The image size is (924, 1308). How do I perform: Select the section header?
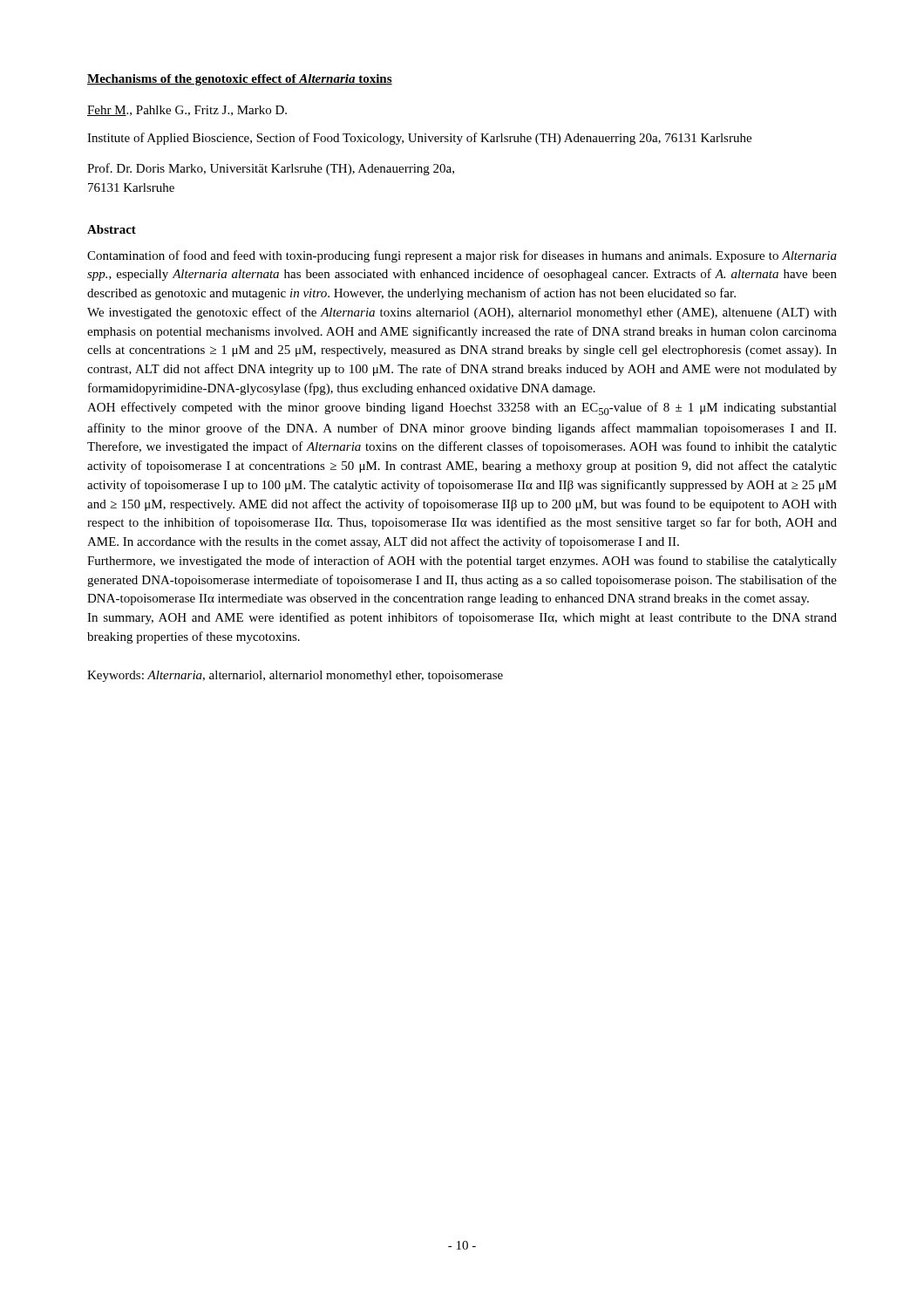[111, 229]
